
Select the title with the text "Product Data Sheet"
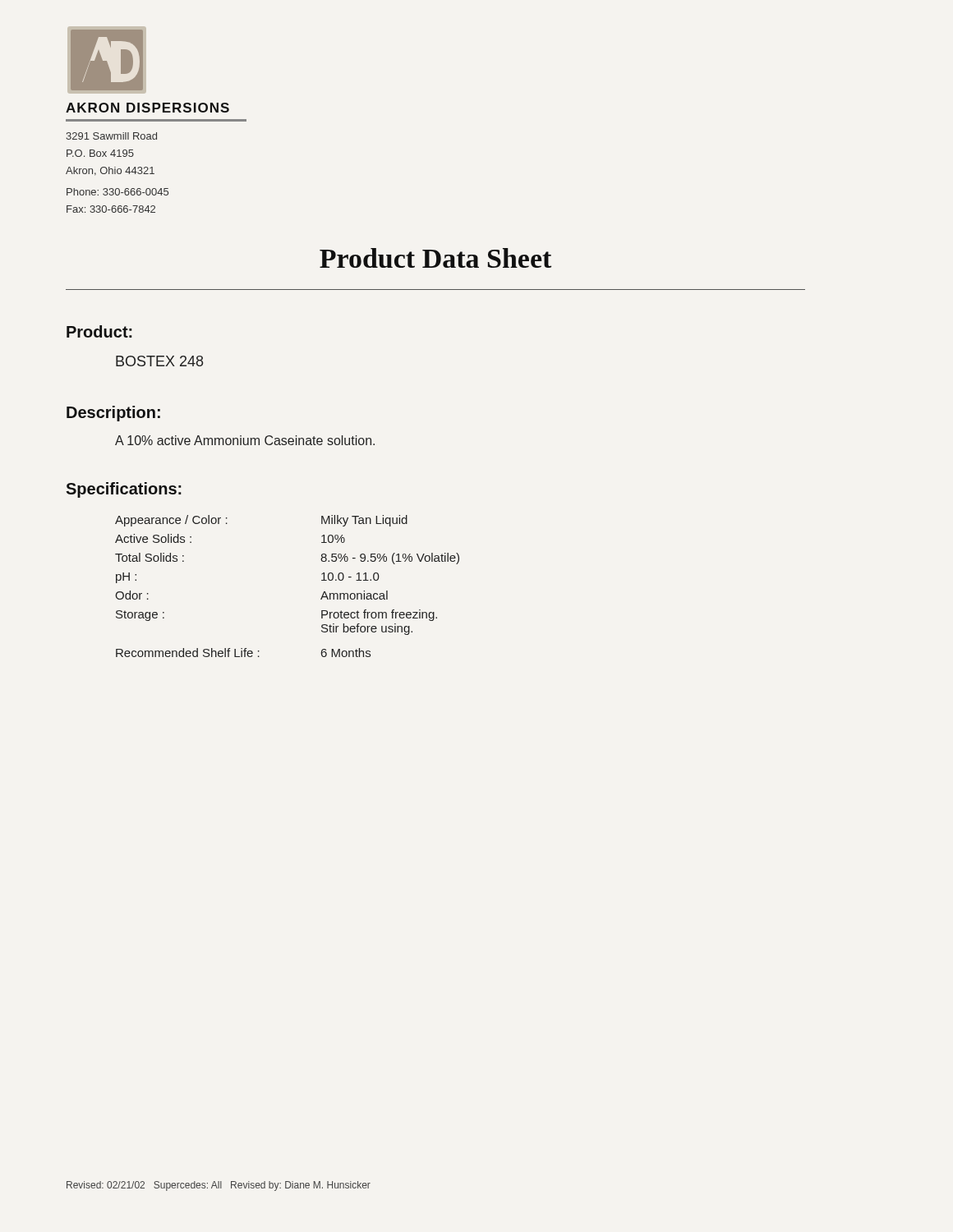coord(435,258)
